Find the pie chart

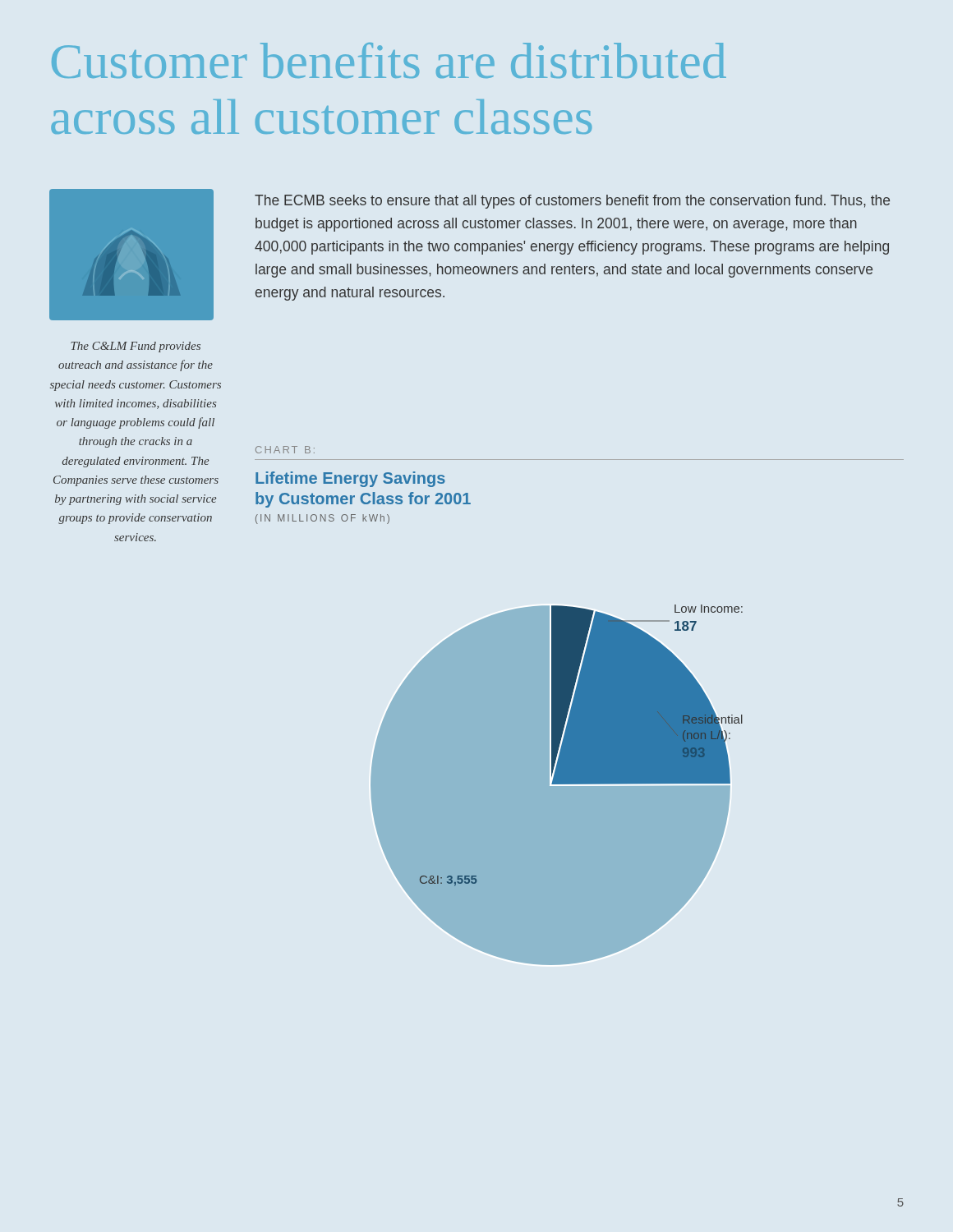coord(550,761)
